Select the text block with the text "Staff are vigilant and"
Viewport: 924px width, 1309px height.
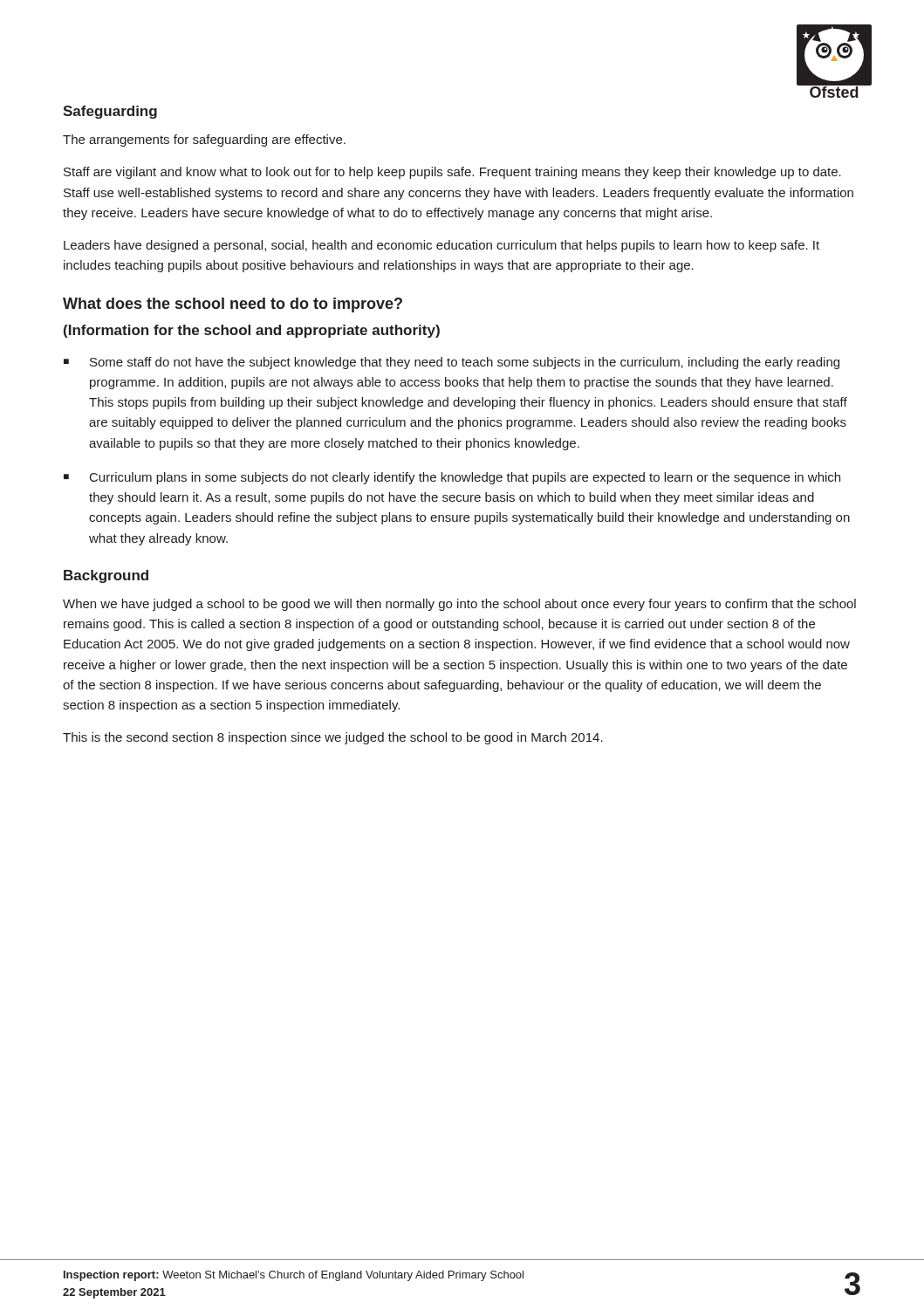pos(462,192)
